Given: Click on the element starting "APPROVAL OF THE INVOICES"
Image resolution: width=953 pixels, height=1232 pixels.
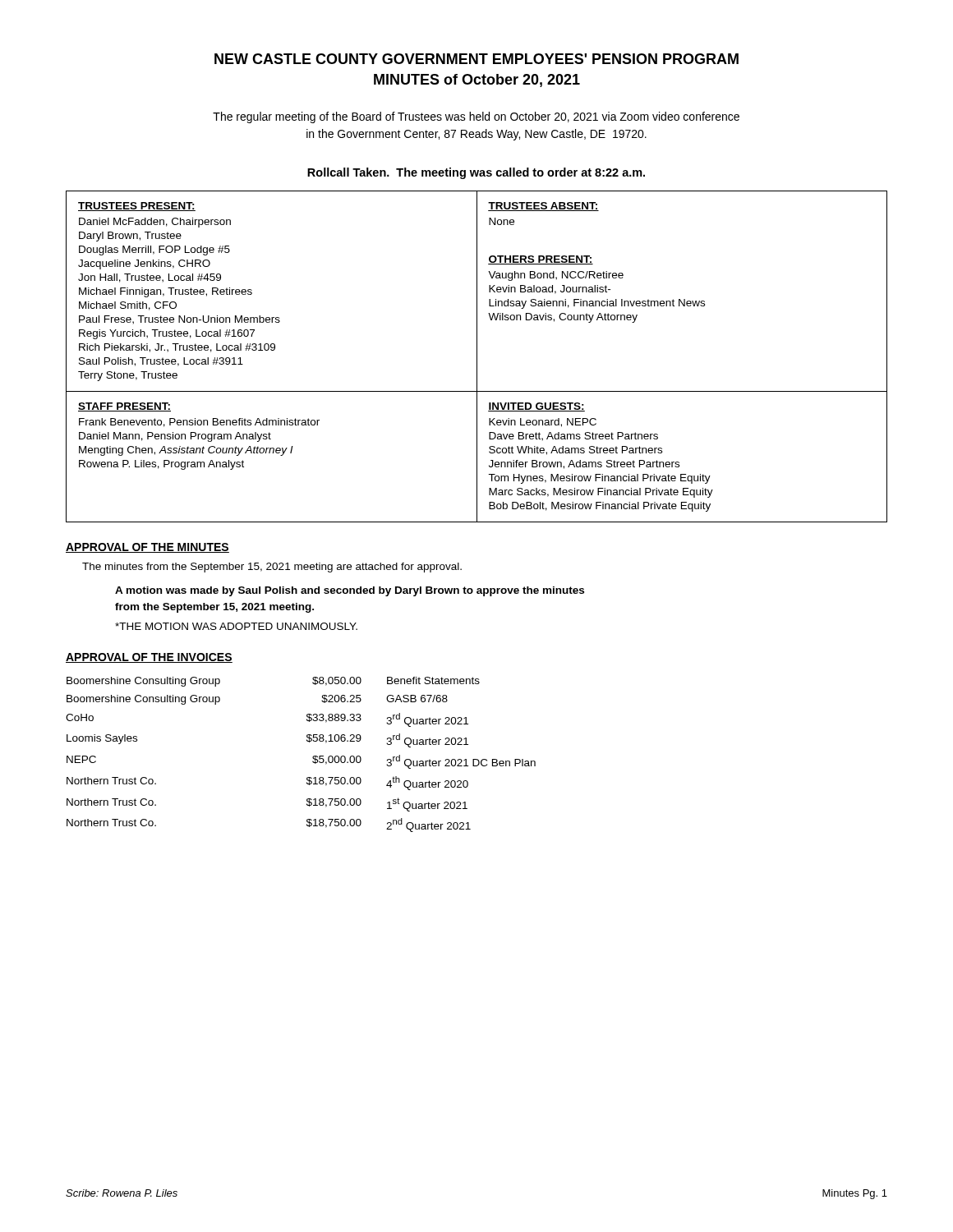Looking at the screenshot, I should click(149, 657).
